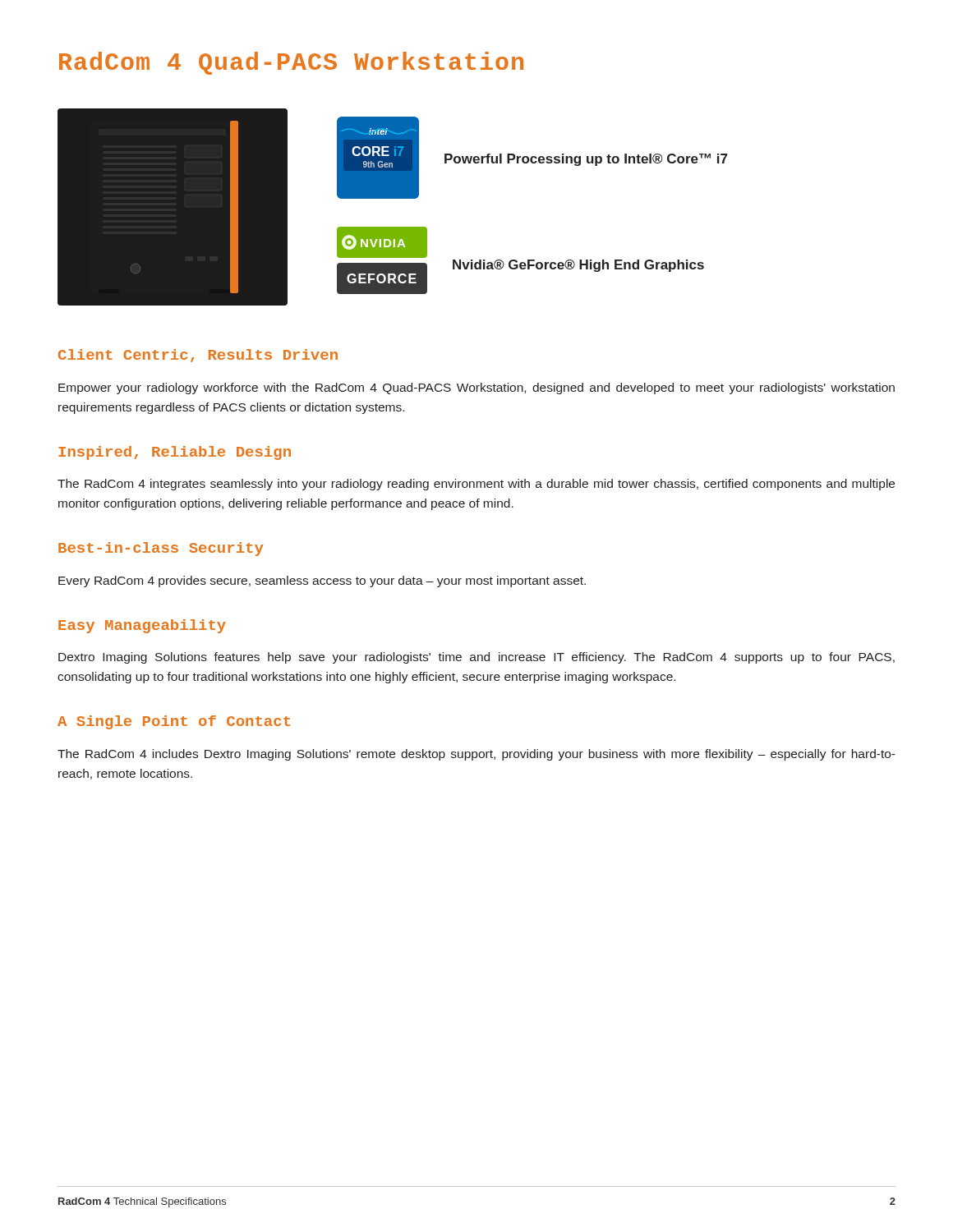Find the section header that says "A Single Point of Contact"

coord(174,722)
